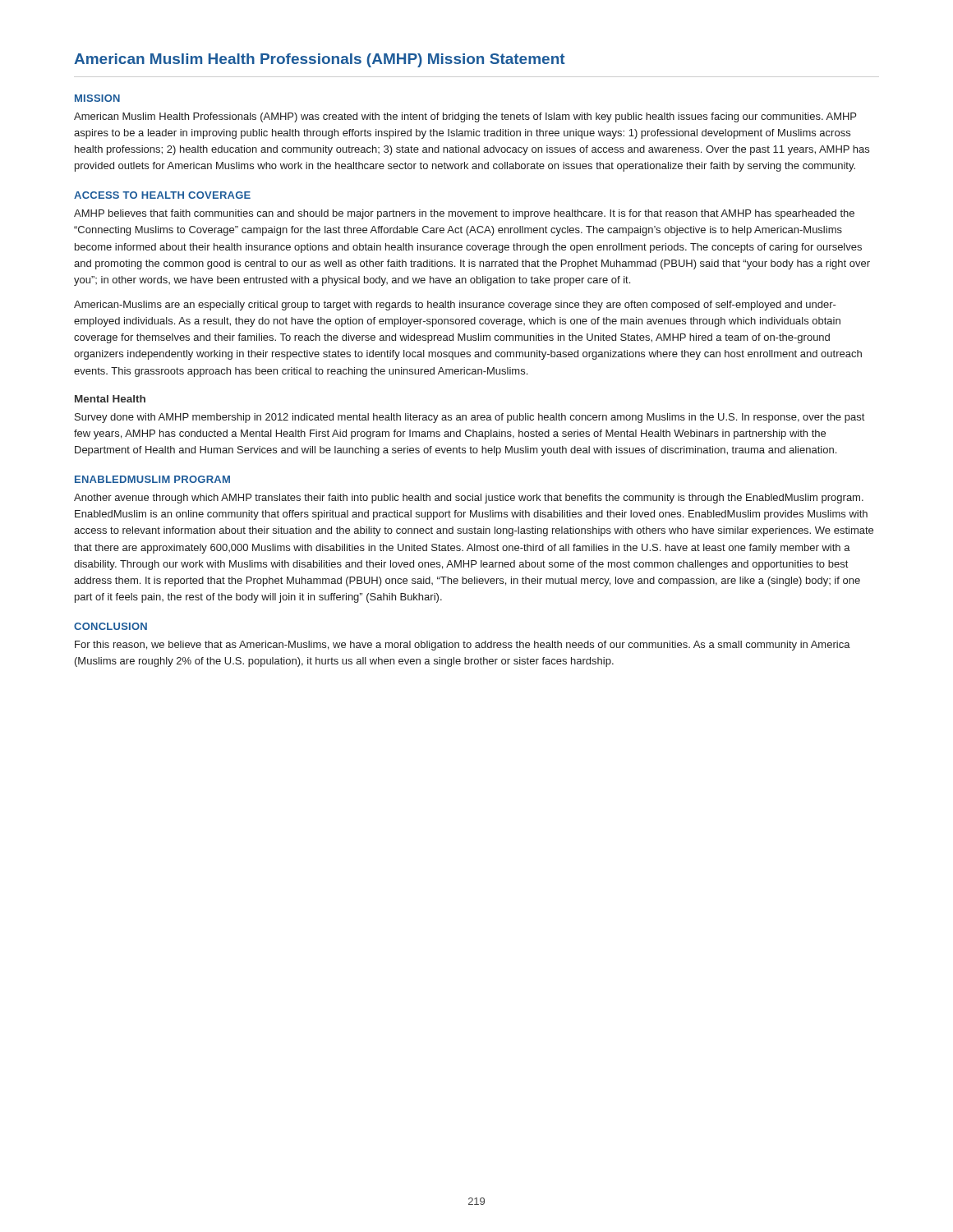Select the text block containing "Survey done with AMHP membership in 2012 indicated"

pos(469,433)
